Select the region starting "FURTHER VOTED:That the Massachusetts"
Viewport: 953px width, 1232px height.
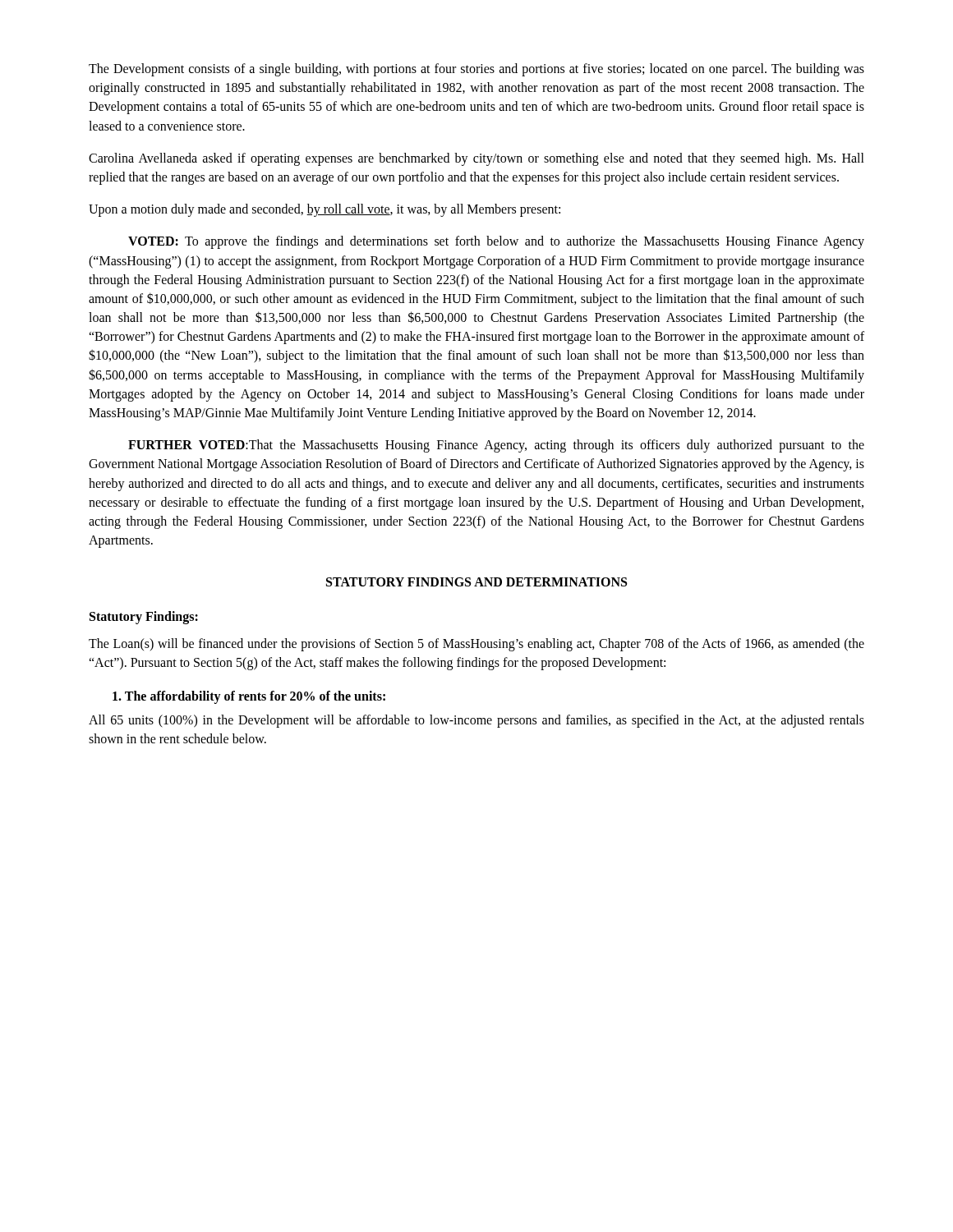(x=476, y=493)
